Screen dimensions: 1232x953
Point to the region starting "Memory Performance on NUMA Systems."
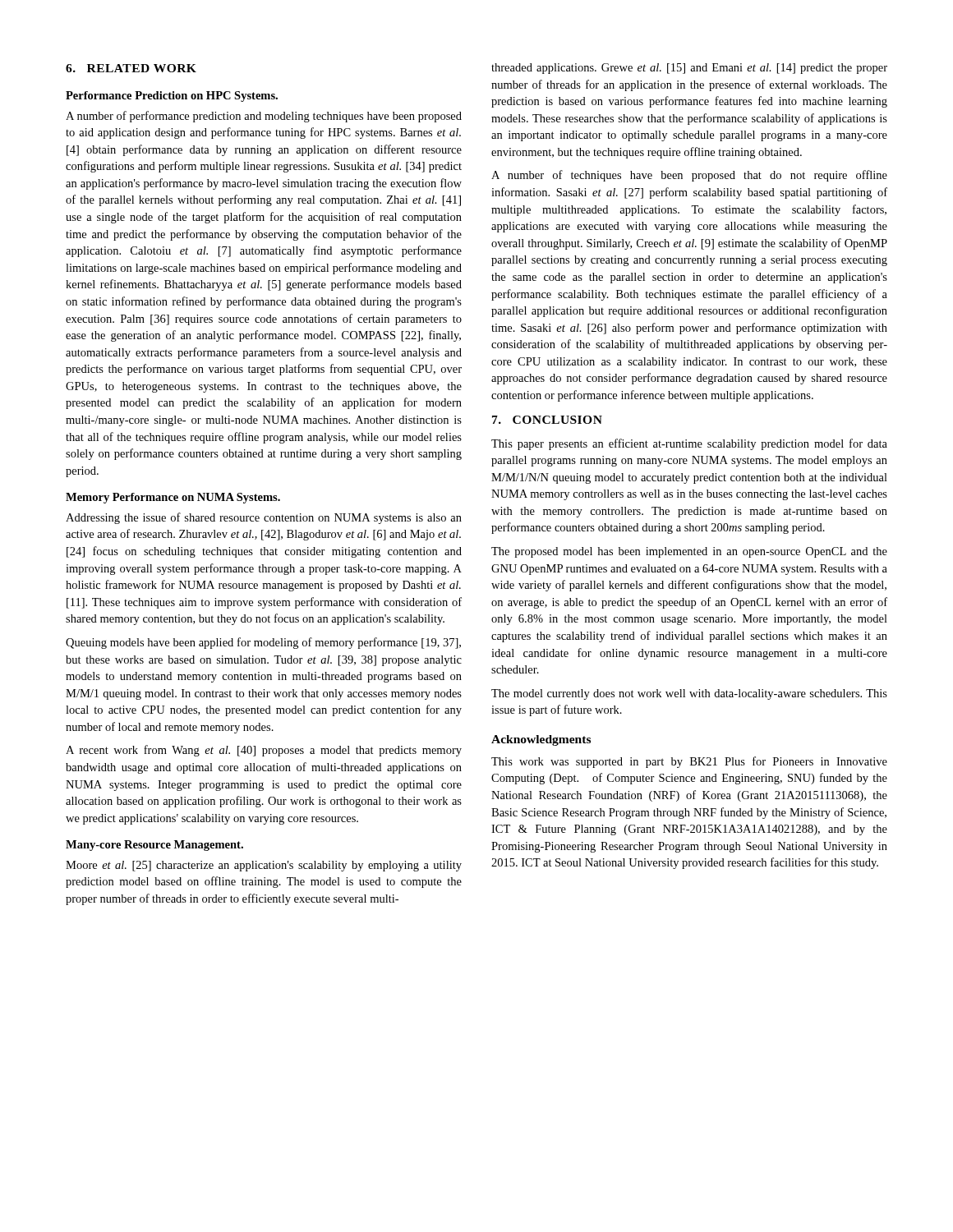pyautogui.click(x=264, y=497)
